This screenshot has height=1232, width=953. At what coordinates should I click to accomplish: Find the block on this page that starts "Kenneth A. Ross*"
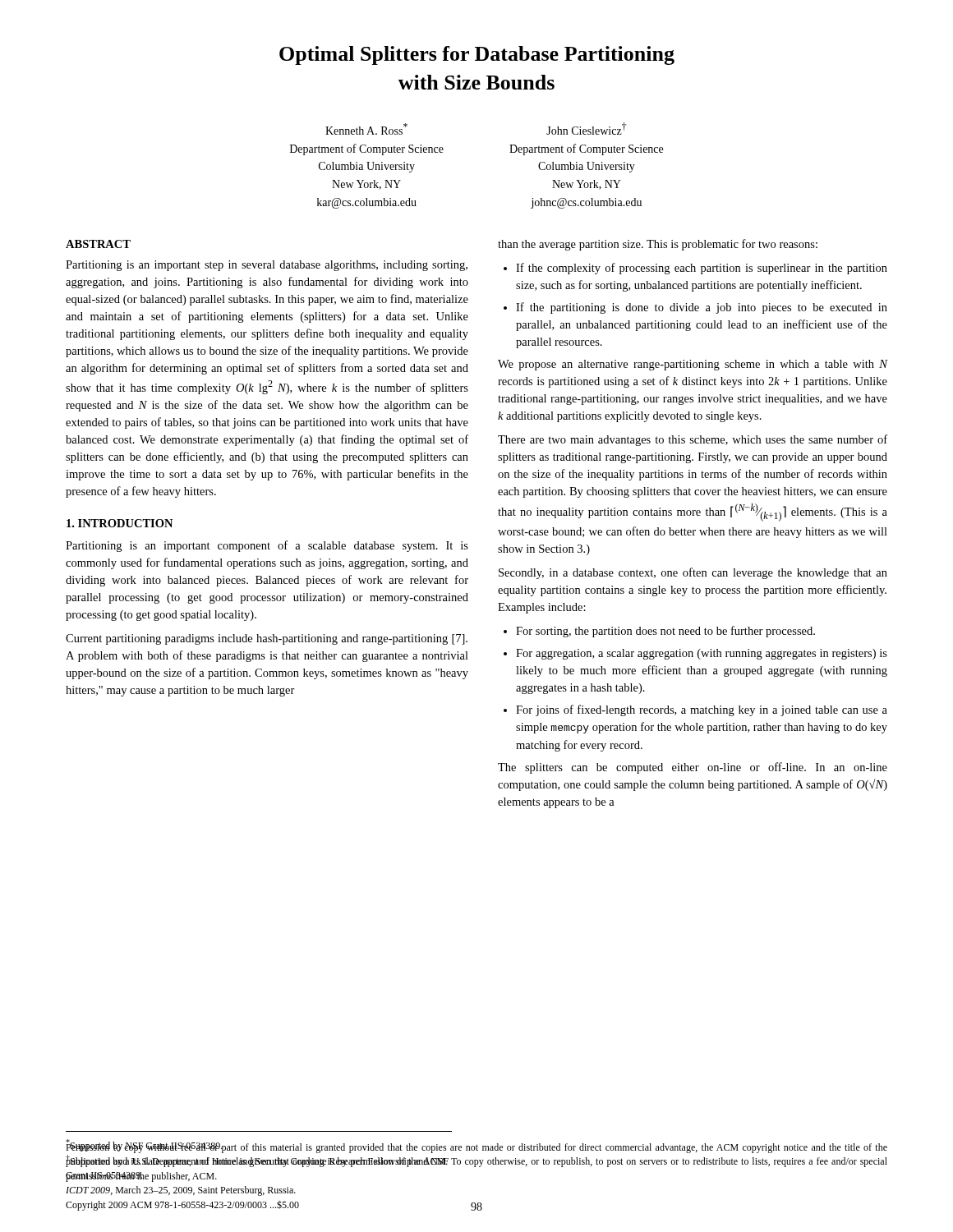[366, 165]
